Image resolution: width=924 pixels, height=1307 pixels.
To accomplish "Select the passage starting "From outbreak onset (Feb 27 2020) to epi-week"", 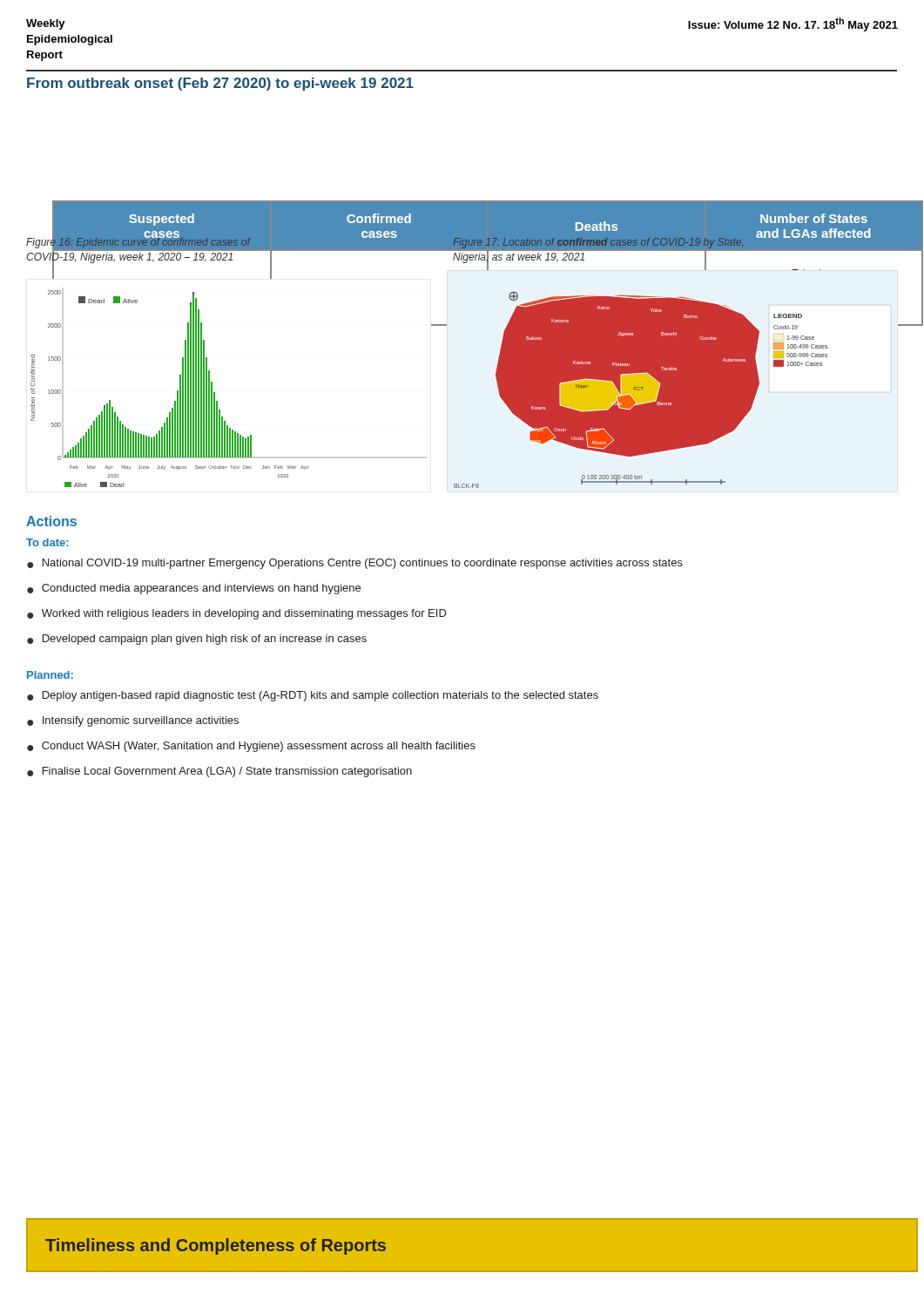I will [220, 83].
